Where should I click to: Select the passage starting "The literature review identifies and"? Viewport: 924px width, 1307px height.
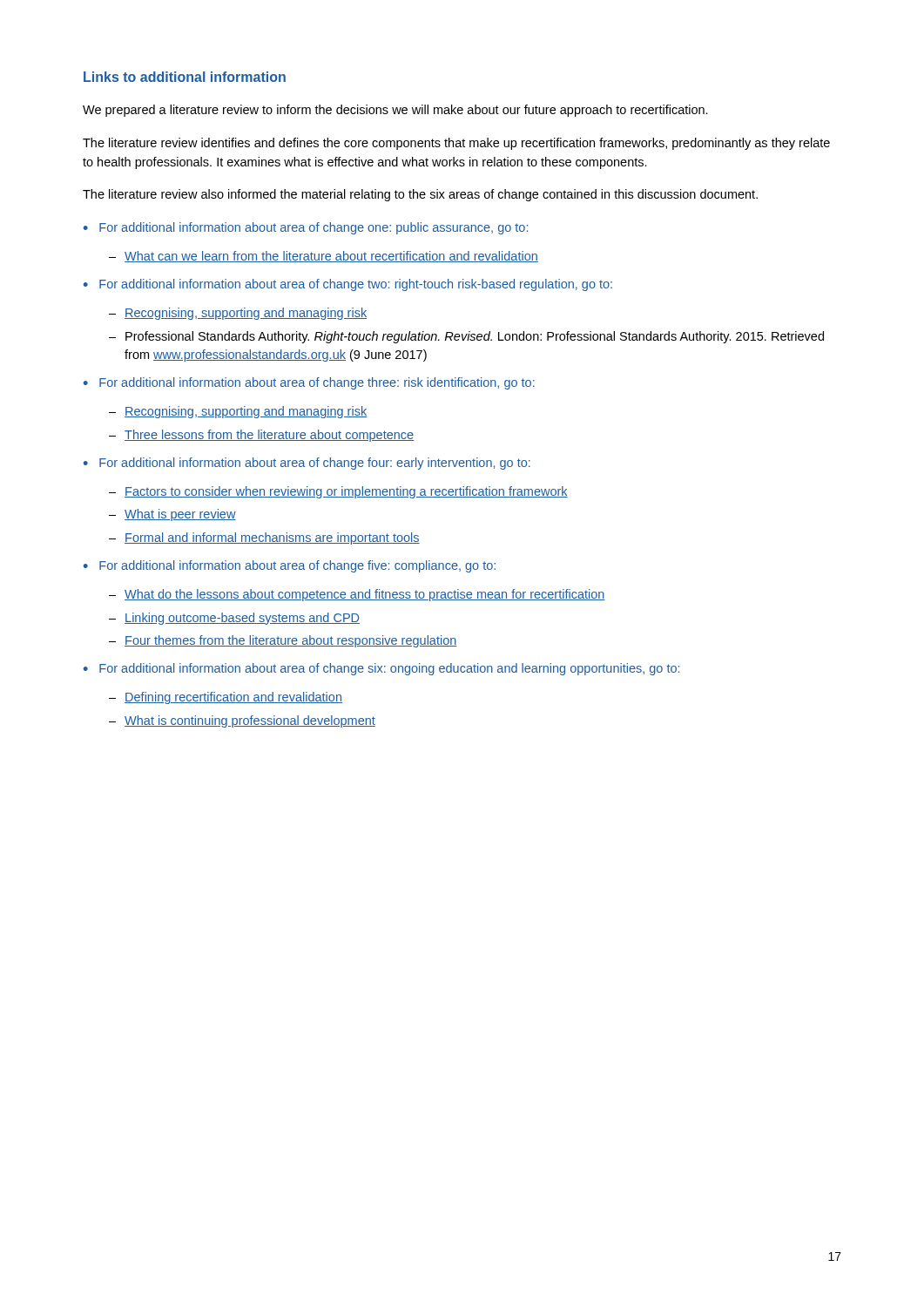460,153
